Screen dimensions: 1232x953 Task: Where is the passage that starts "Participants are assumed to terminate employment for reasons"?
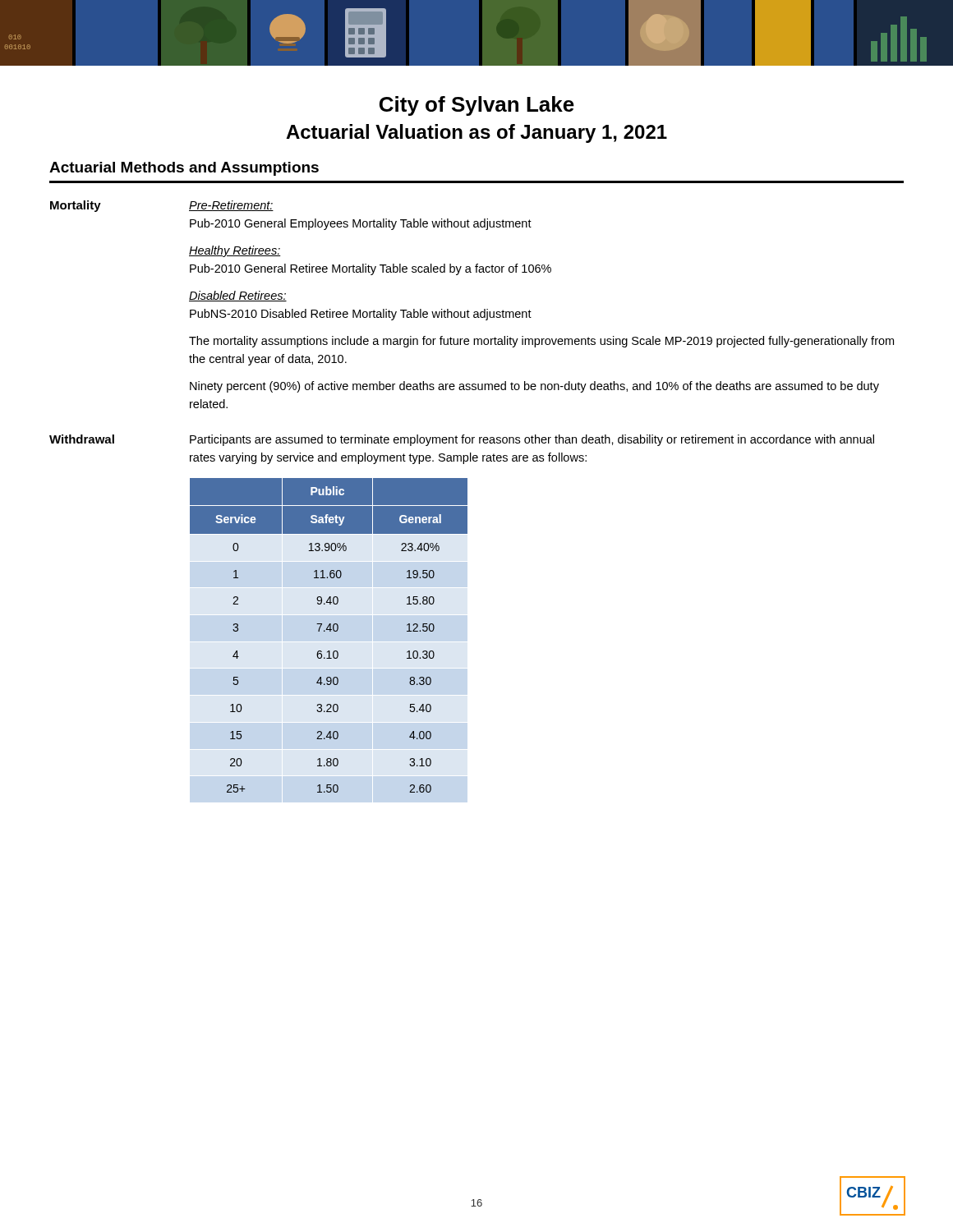(532, 440)
